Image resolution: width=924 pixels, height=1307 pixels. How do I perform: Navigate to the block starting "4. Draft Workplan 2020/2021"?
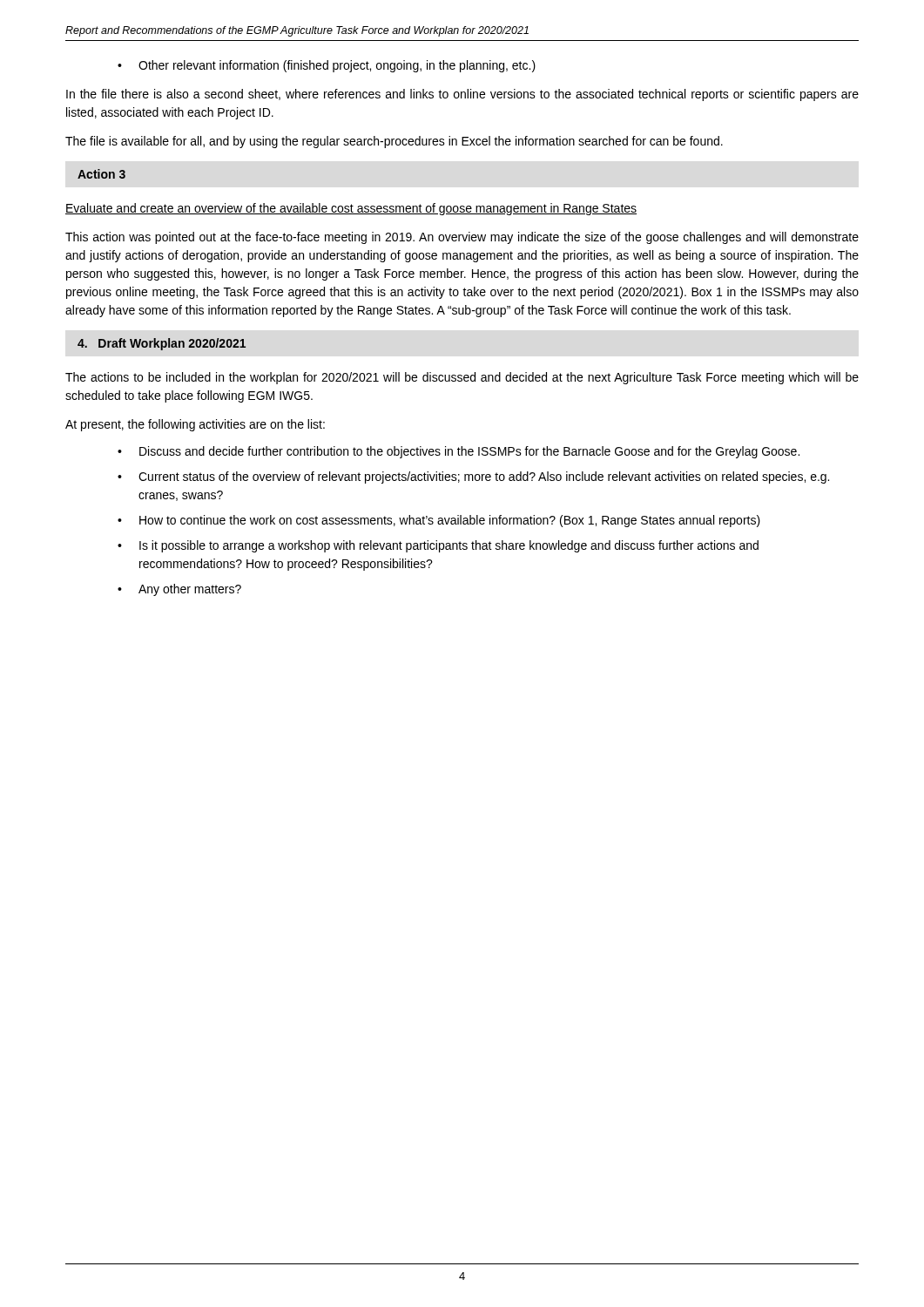(162, 343)
